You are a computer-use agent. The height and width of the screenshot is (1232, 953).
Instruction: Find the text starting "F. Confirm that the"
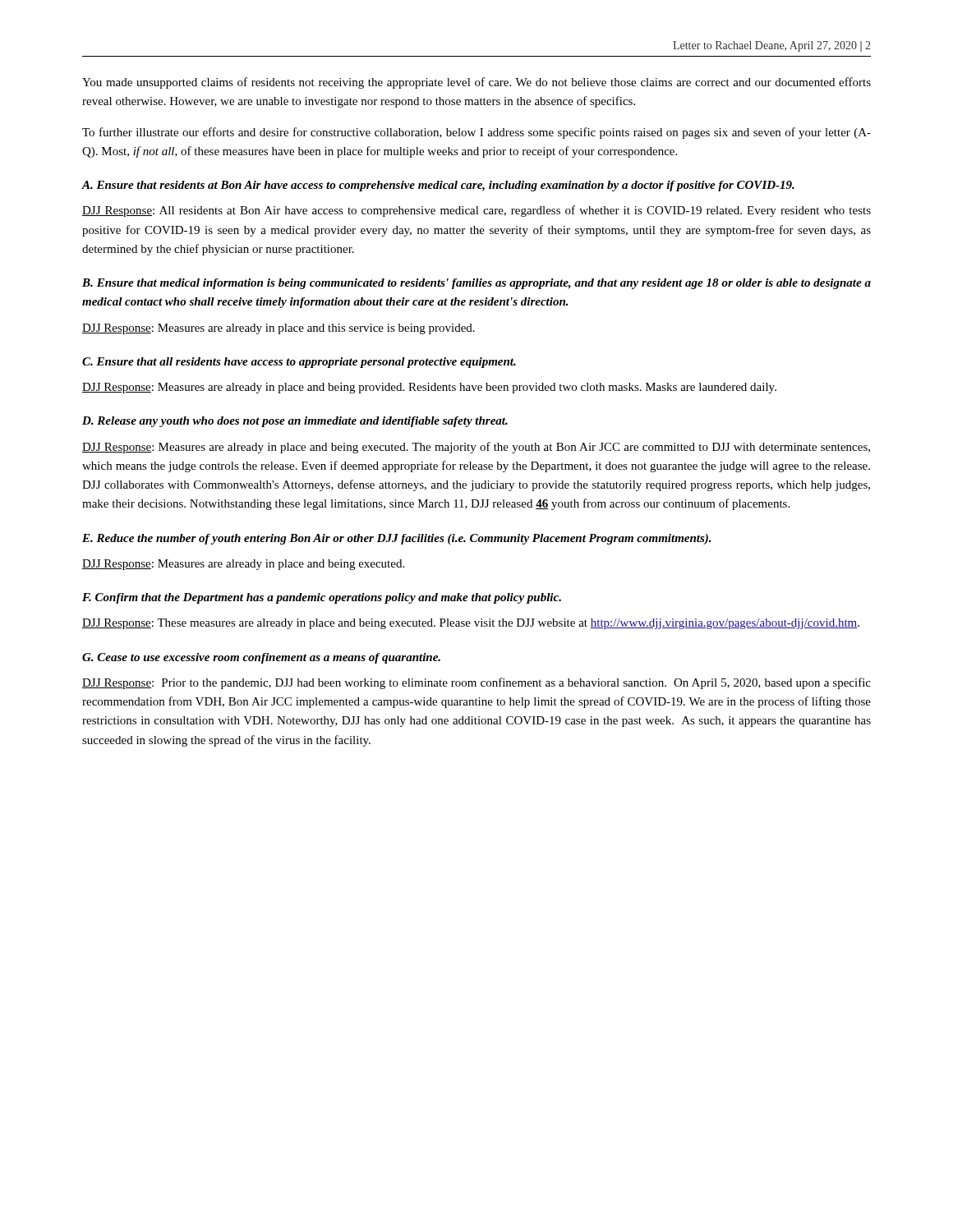pos(322,597)
